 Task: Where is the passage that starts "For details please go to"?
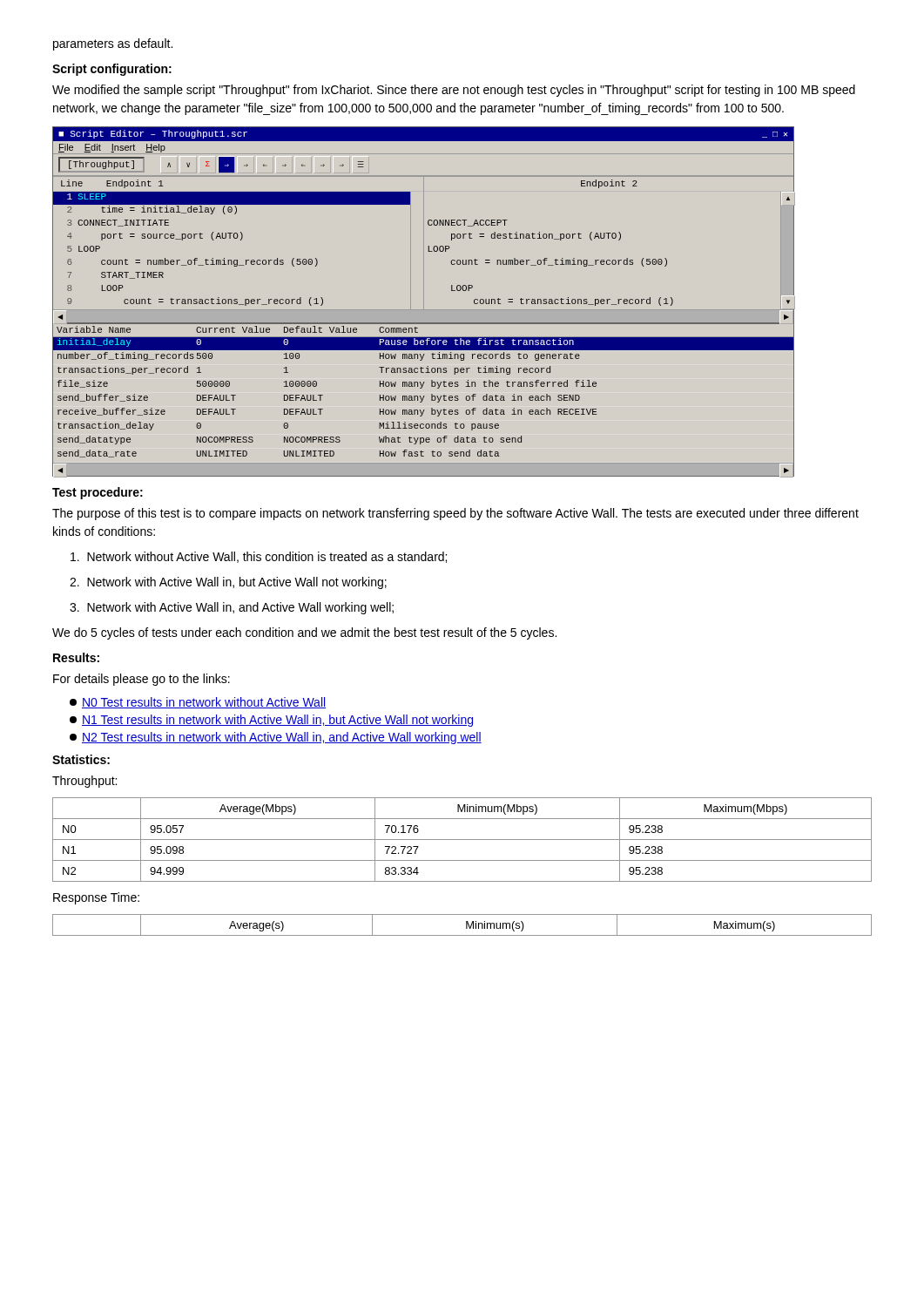(141, 679)
